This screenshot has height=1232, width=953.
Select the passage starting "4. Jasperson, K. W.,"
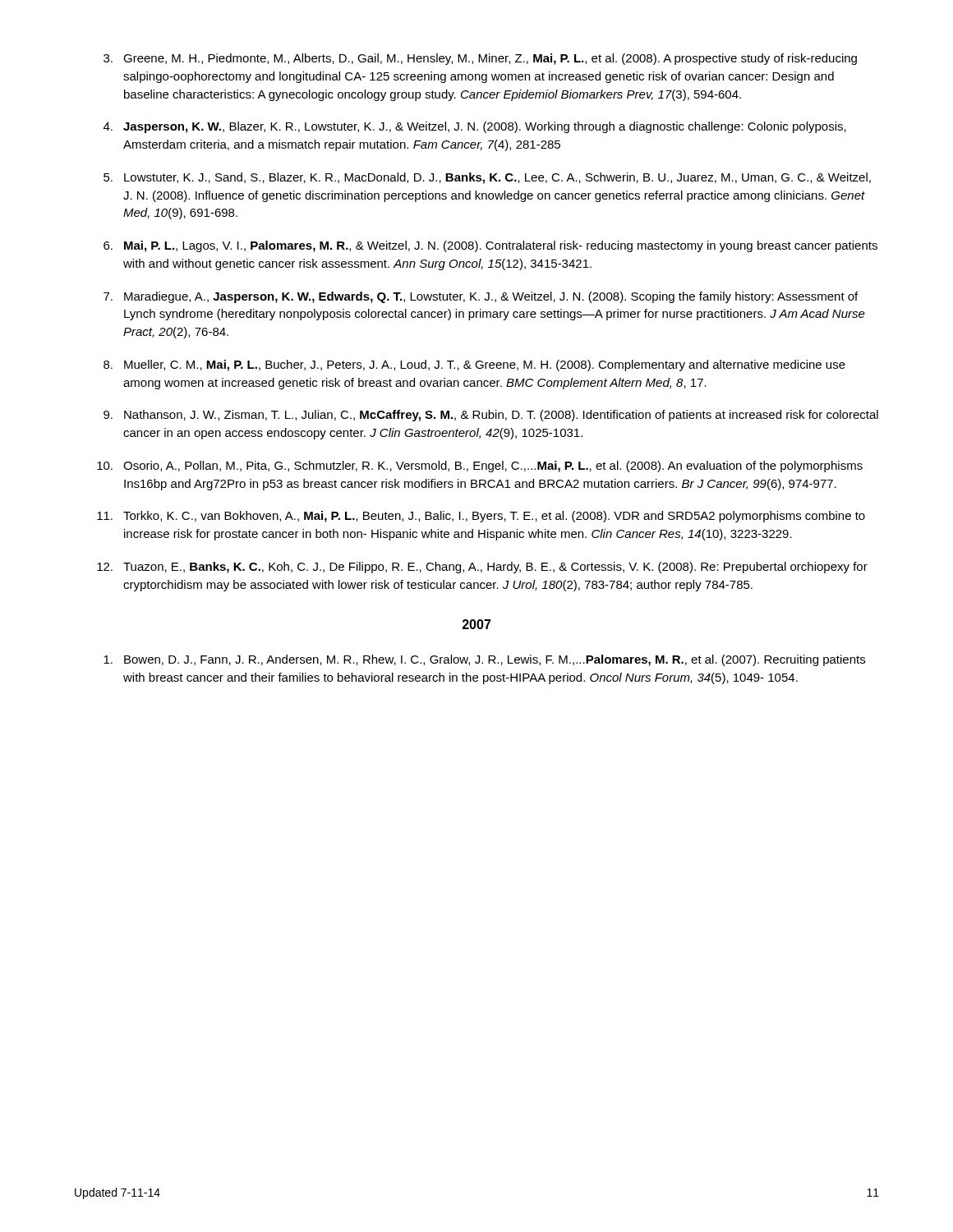pos(476,136)
